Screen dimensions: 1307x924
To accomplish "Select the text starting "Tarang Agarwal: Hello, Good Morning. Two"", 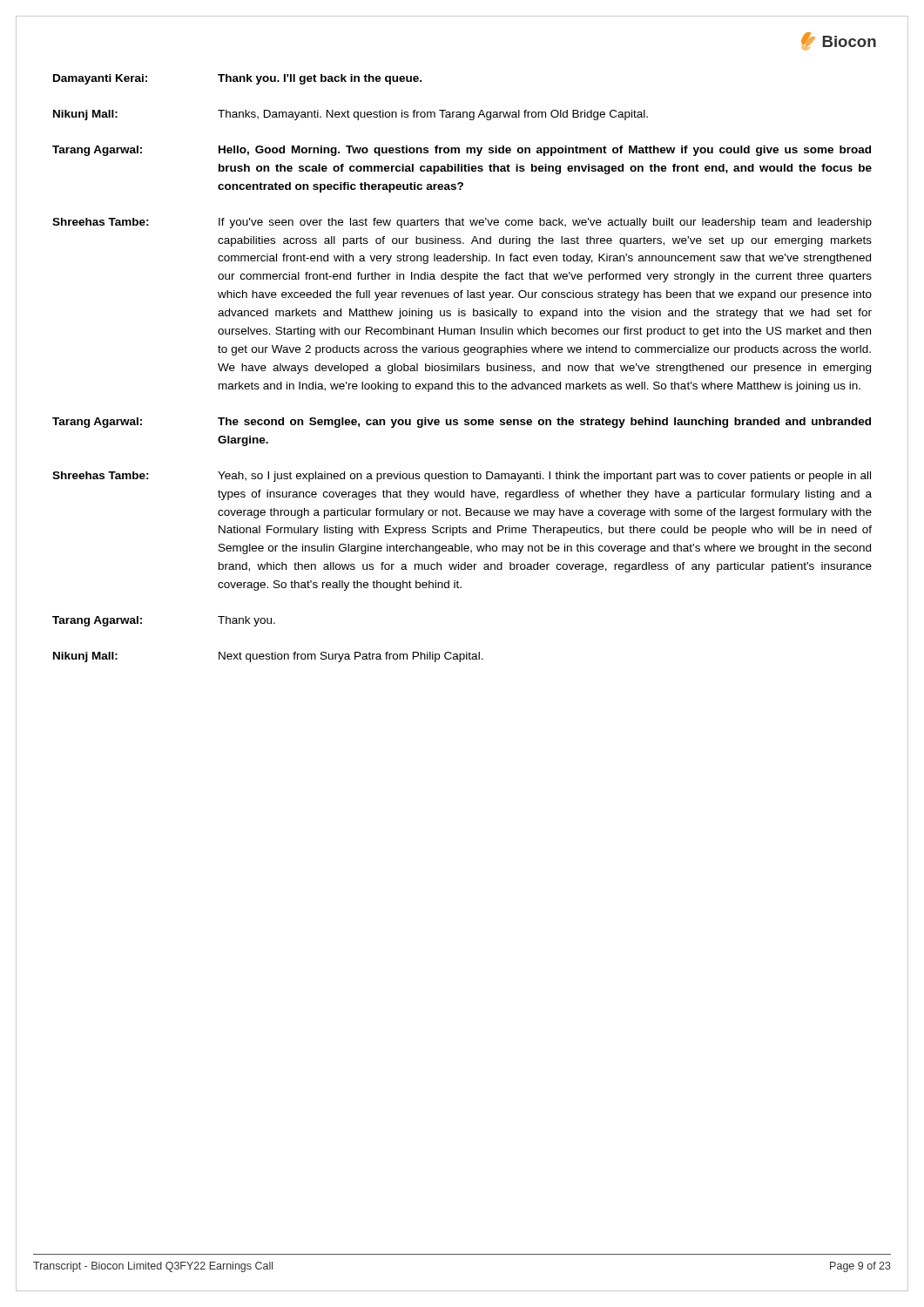I will coord(462,168).
